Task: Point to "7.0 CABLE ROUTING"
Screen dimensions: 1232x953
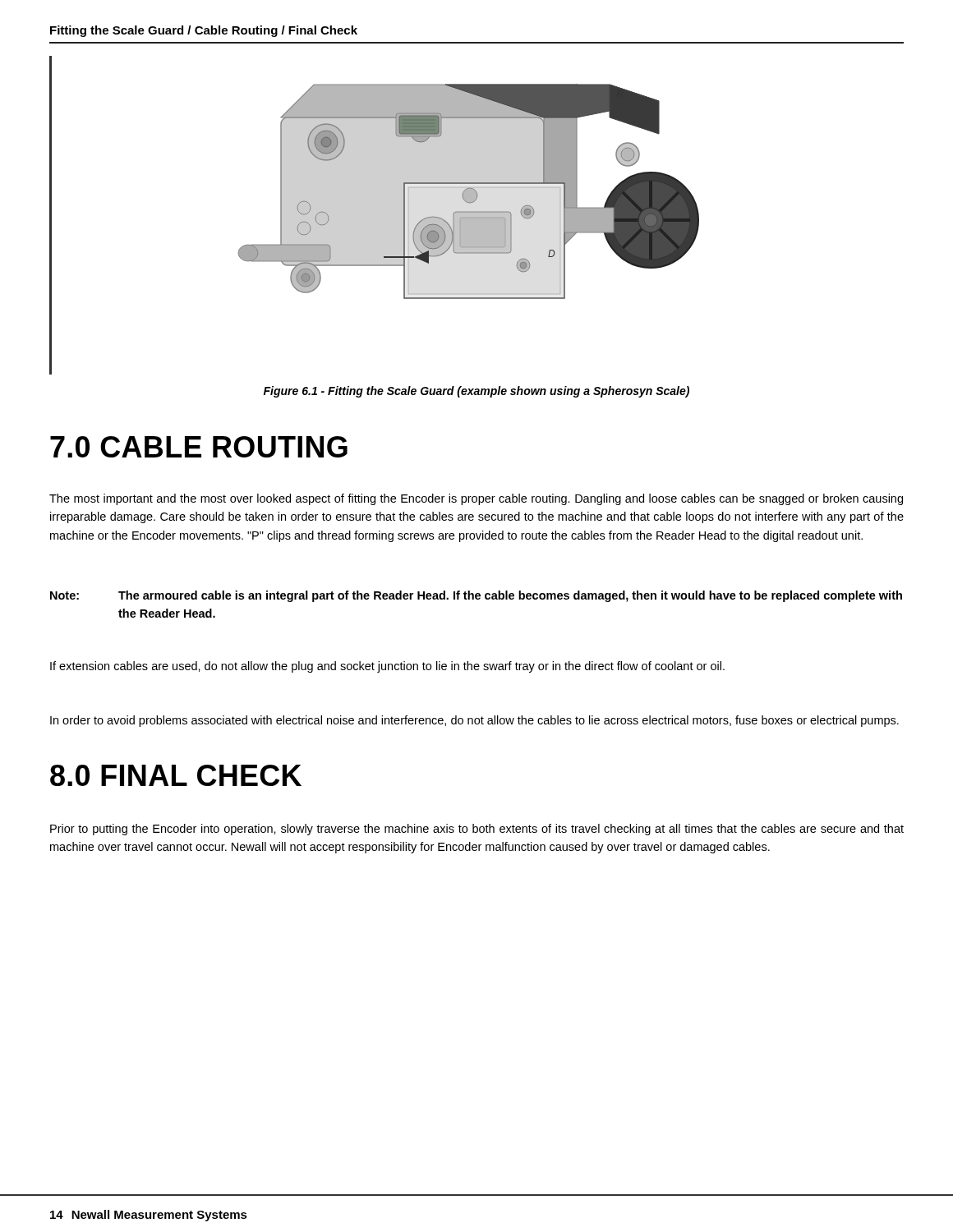Action: (x=199, y=447)
